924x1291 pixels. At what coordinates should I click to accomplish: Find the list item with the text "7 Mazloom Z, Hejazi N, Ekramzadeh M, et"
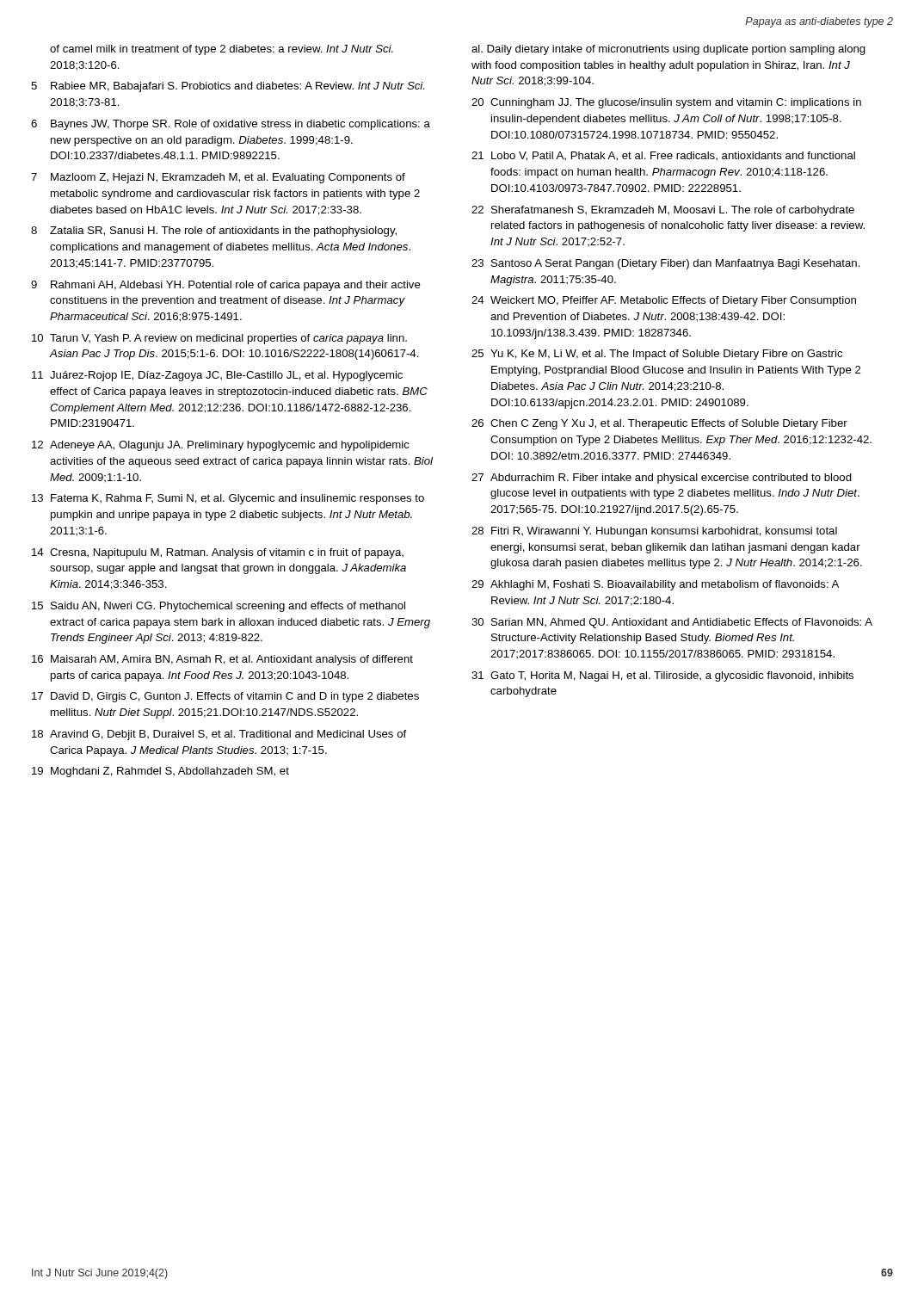[232, 194]
